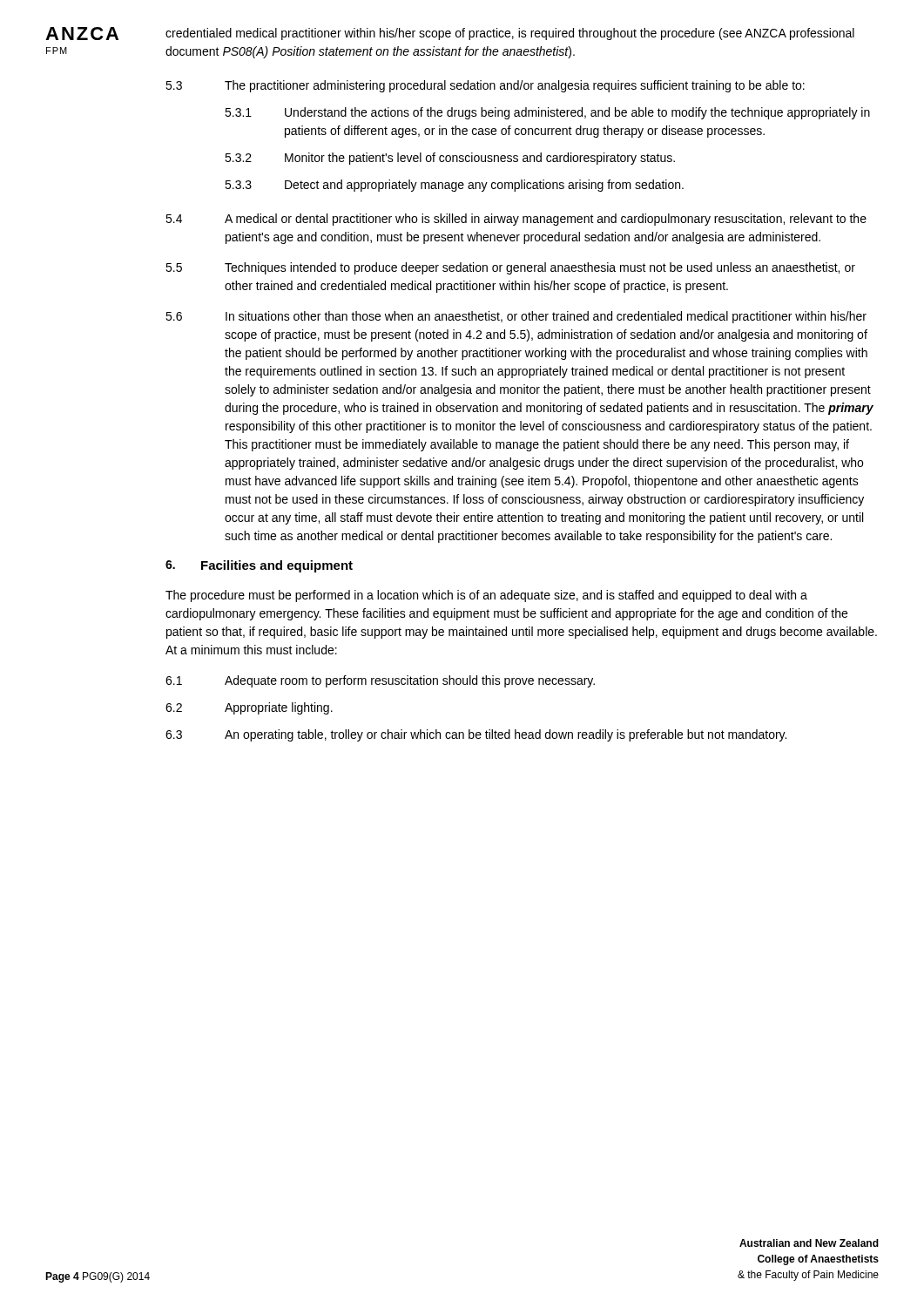Find the block on this page that starts "6.3 An operating table, trolley or chair"

click(x=522, y=735)
